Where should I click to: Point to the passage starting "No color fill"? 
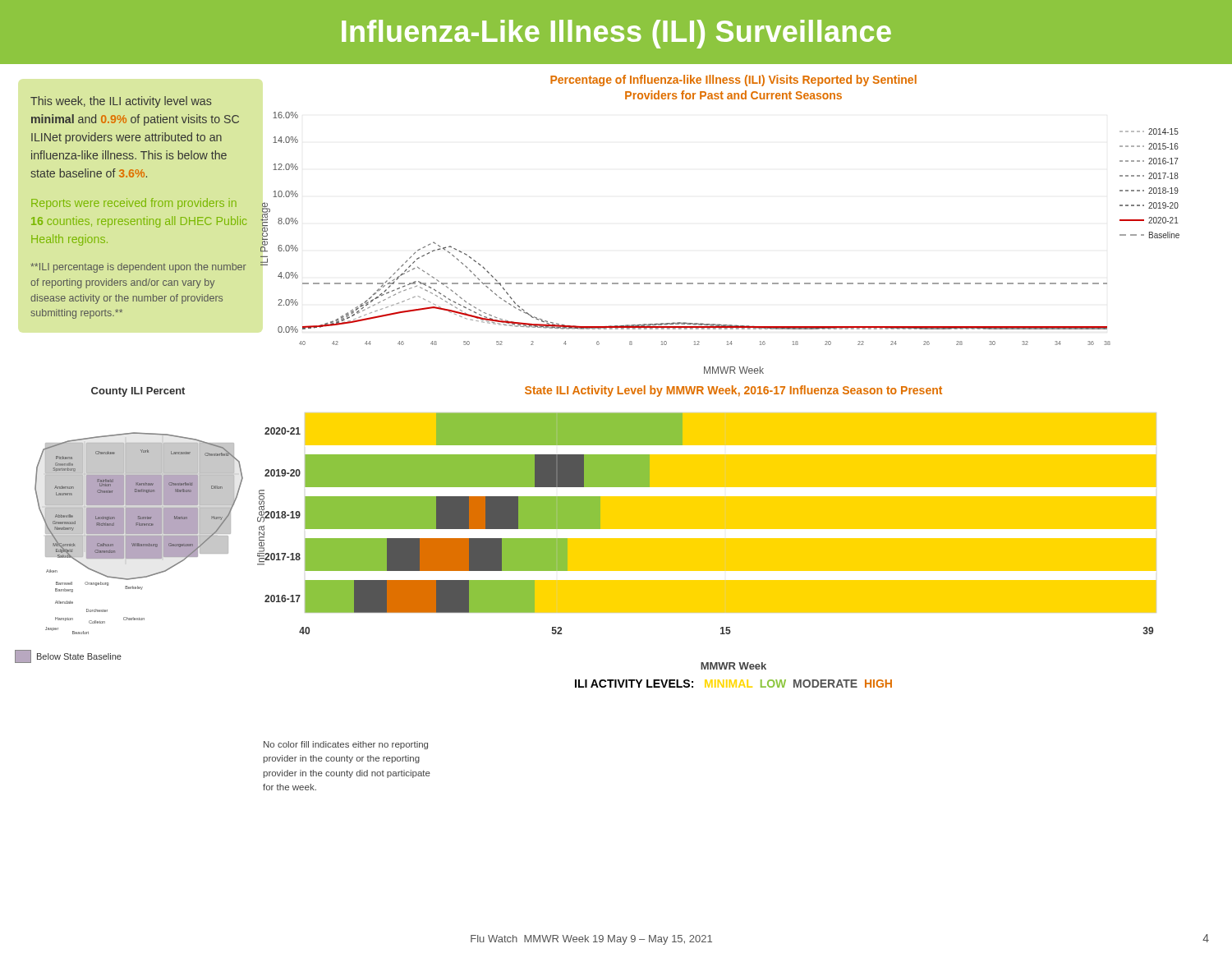pos(347,766)
